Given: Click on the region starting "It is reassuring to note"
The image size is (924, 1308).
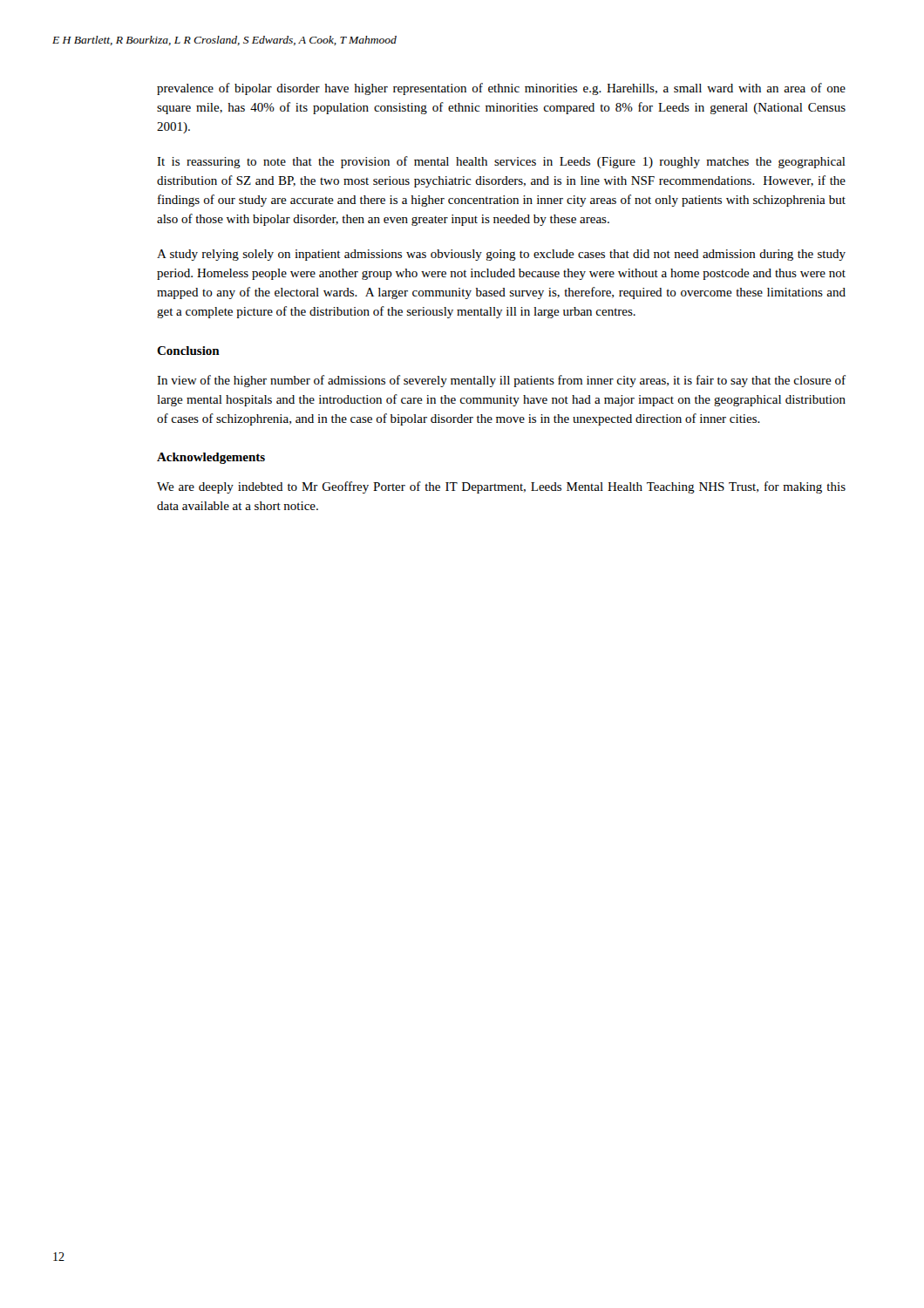Looking at the screenshot, I should click(501, 190).
